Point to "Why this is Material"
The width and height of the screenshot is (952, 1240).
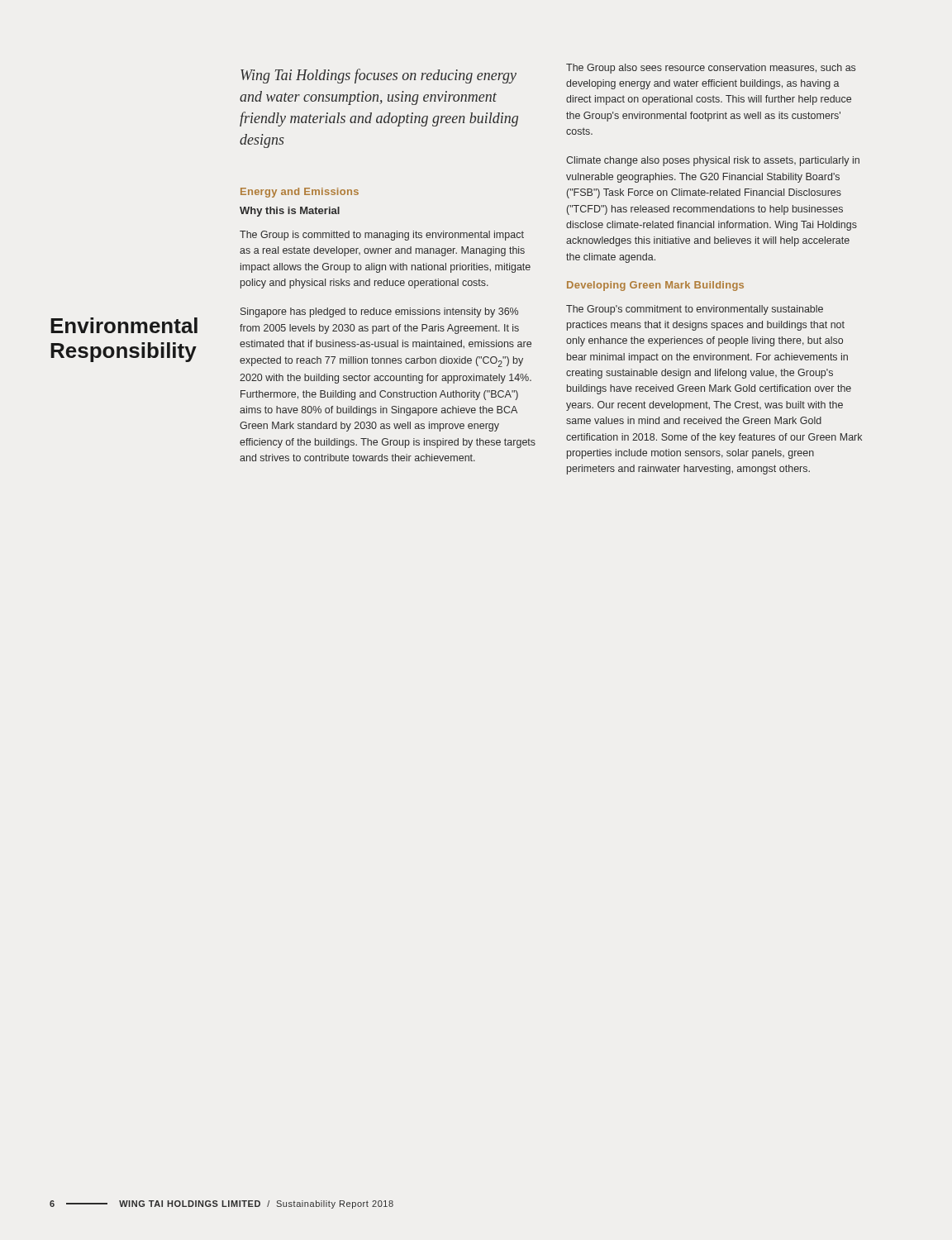290,212
